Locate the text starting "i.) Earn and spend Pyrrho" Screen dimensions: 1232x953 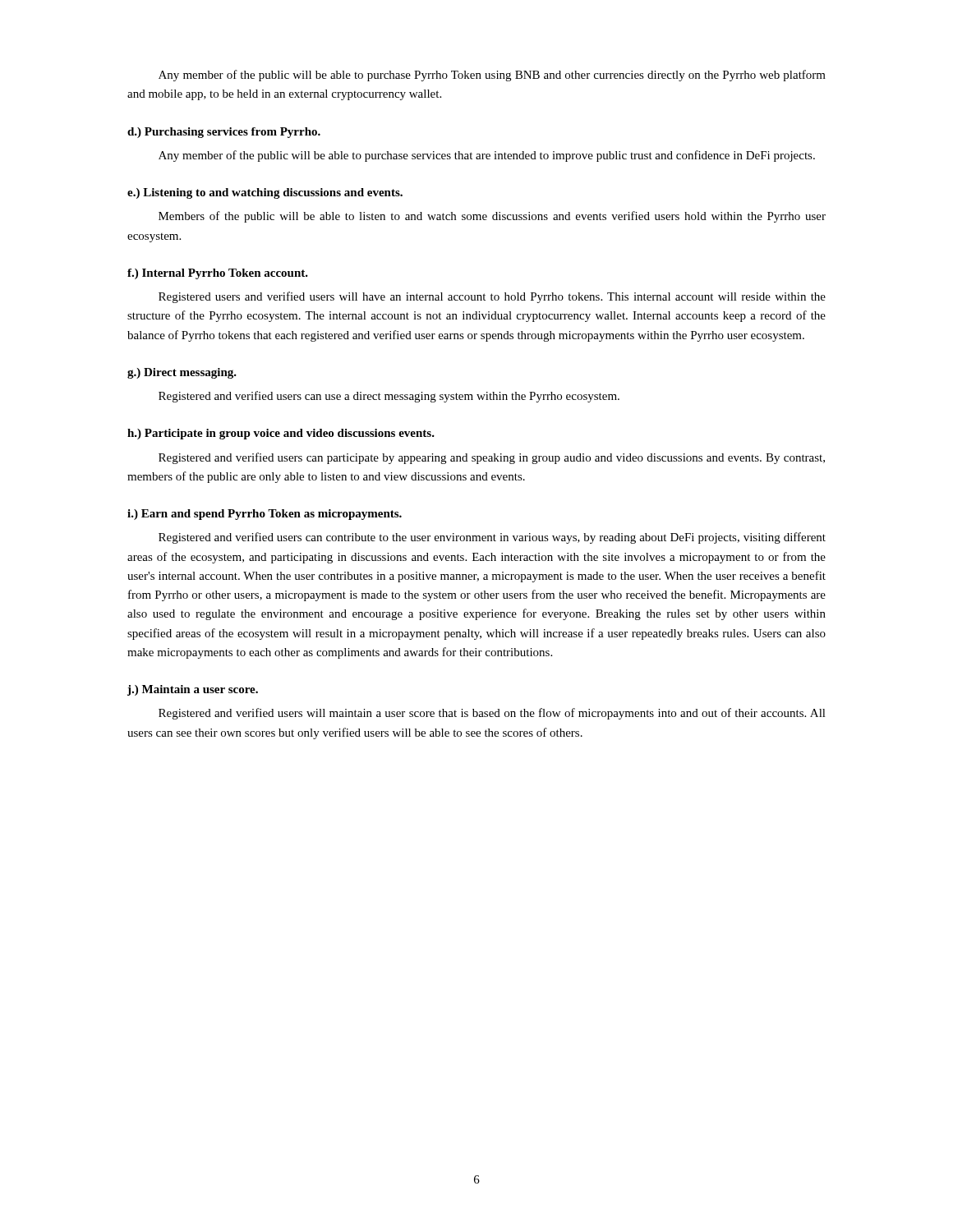click(x=265, y=513)
